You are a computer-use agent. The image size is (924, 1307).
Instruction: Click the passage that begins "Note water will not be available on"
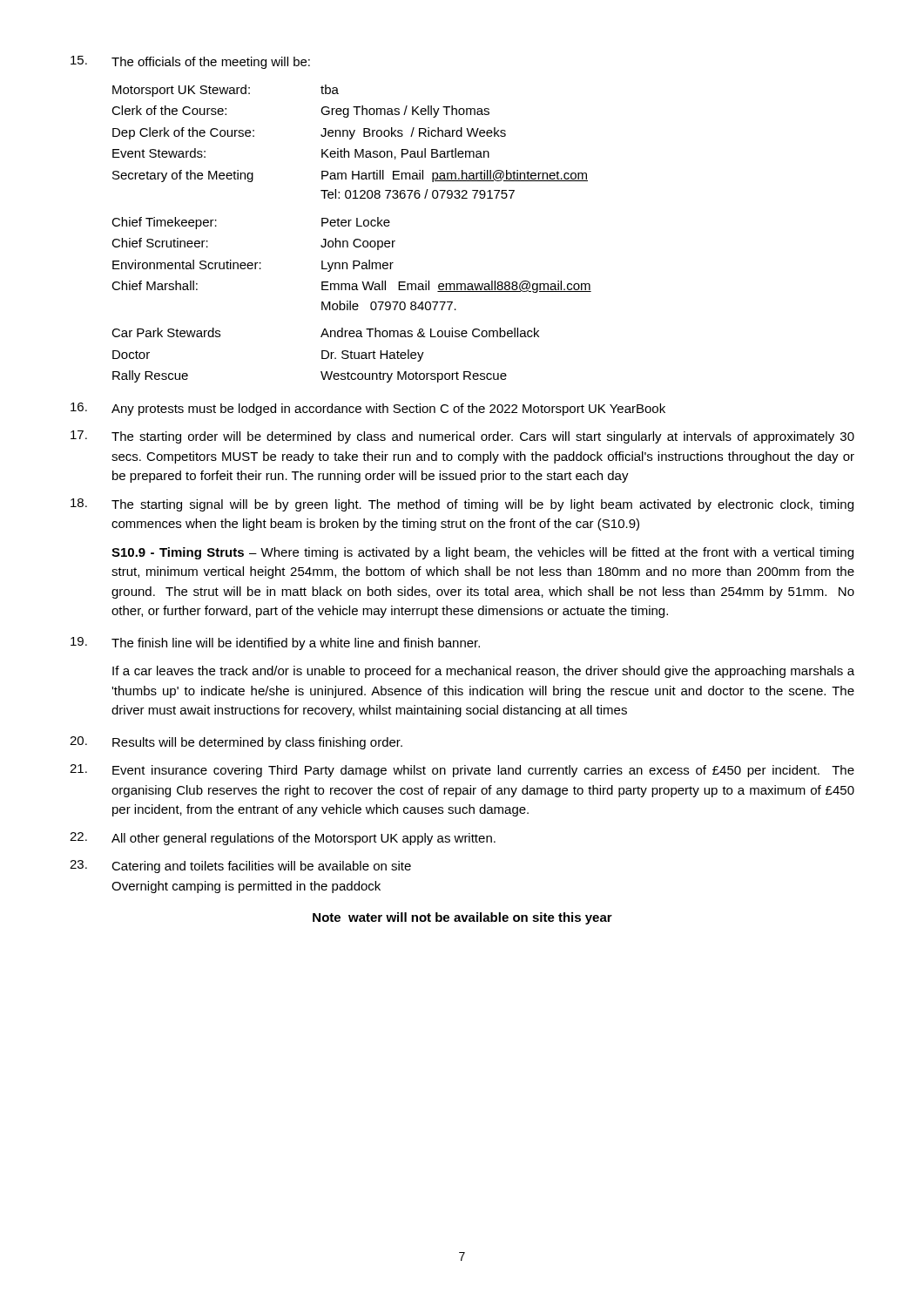[x=462, y=917]
